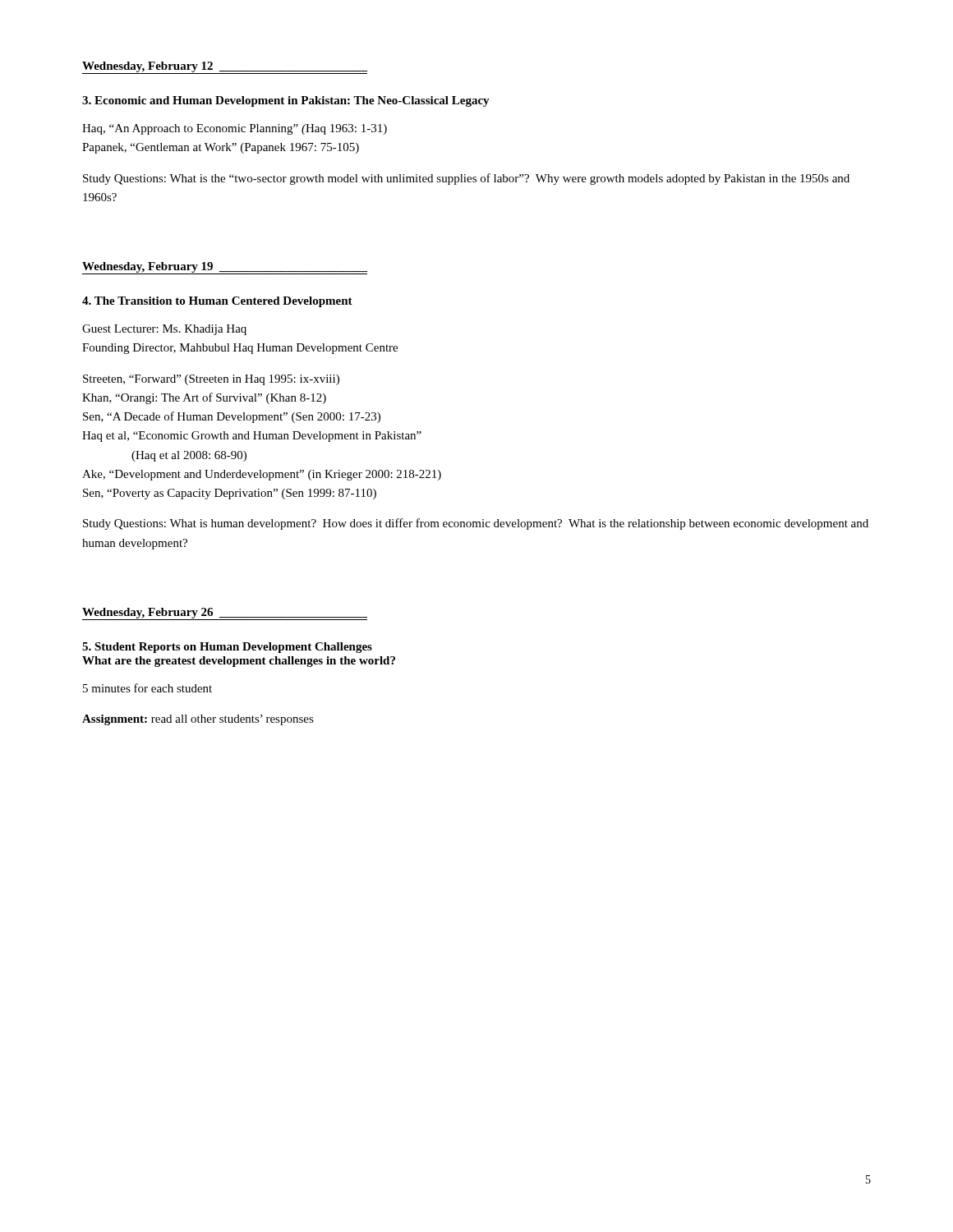Find the section header on this page that starts "3. Economic and Human"

[x=286, y=100]
